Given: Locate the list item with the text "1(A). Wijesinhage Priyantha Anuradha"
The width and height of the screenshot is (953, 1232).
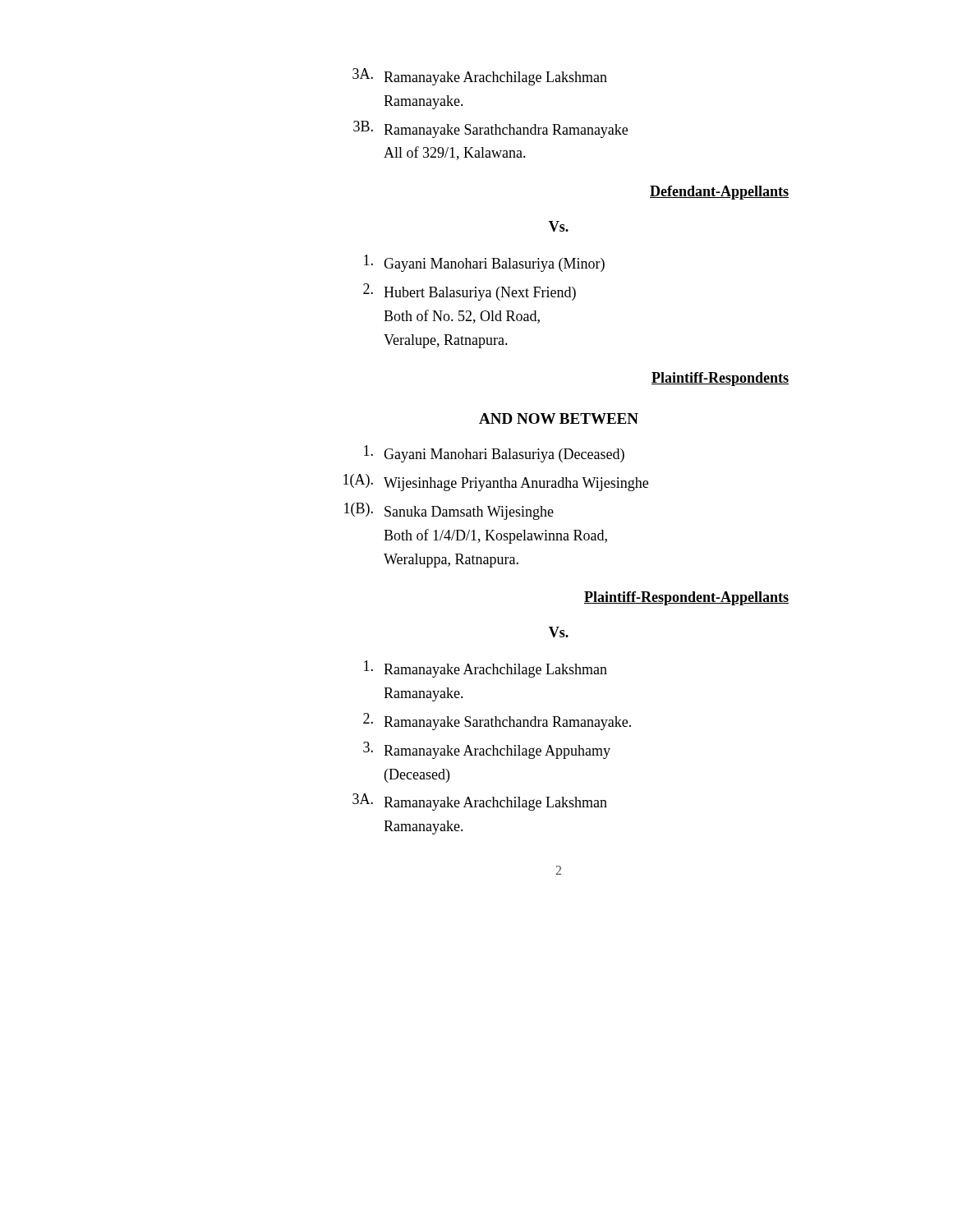Looking at the screenshot, I should (559, 483).
